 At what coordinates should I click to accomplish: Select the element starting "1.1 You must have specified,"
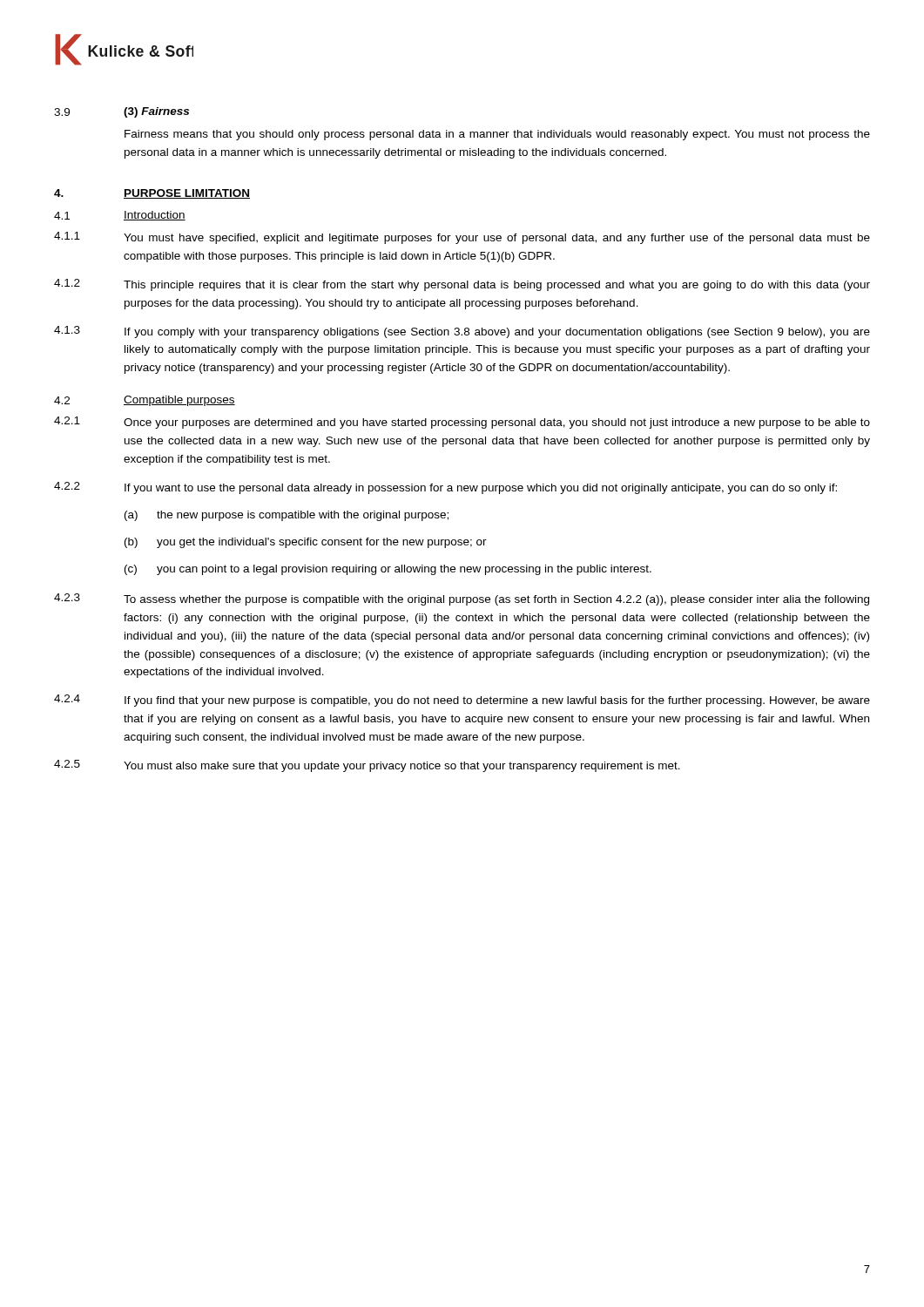point(462,247)
